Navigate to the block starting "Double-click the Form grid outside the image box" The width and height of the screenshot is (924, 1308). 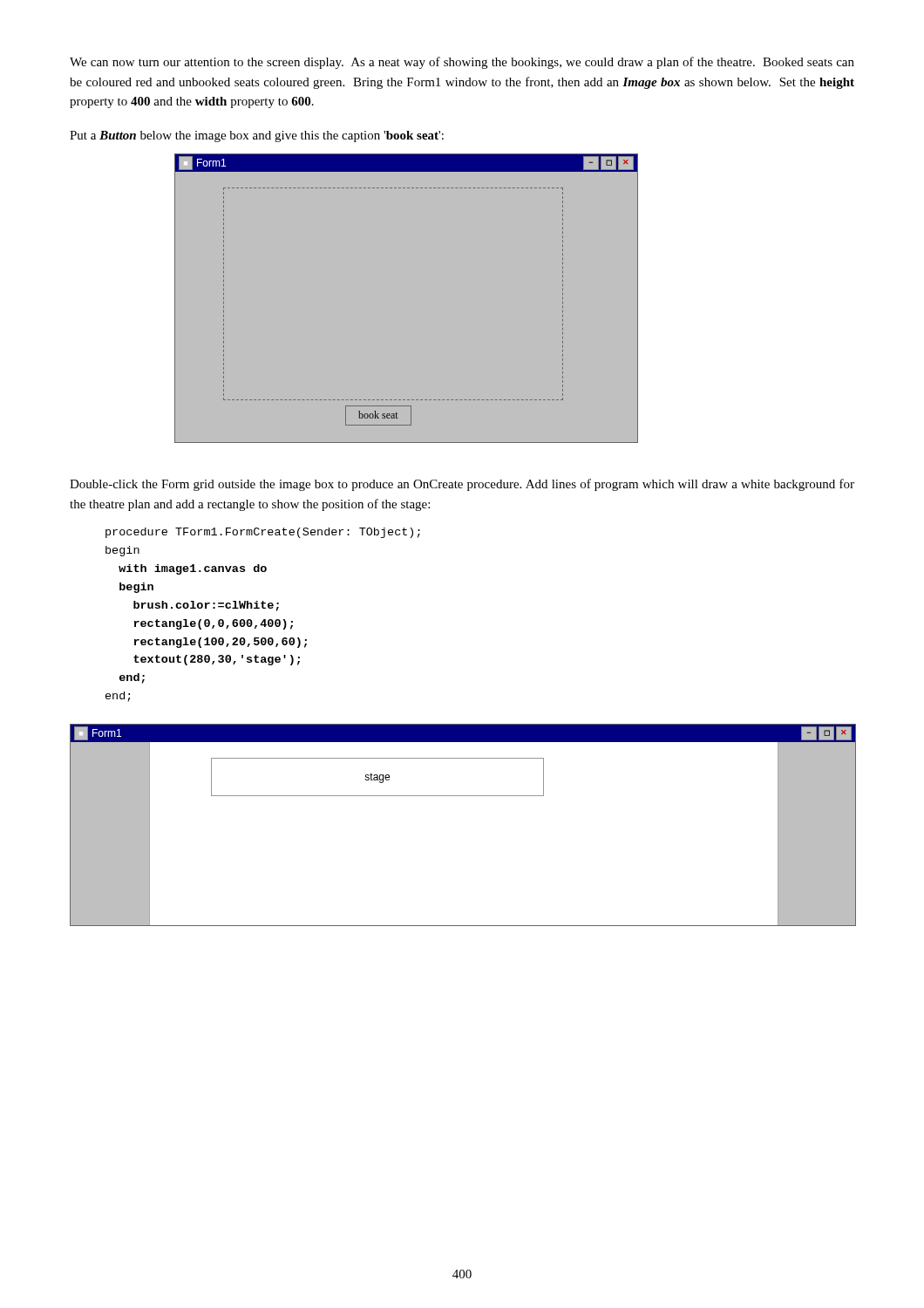[462, 494]
